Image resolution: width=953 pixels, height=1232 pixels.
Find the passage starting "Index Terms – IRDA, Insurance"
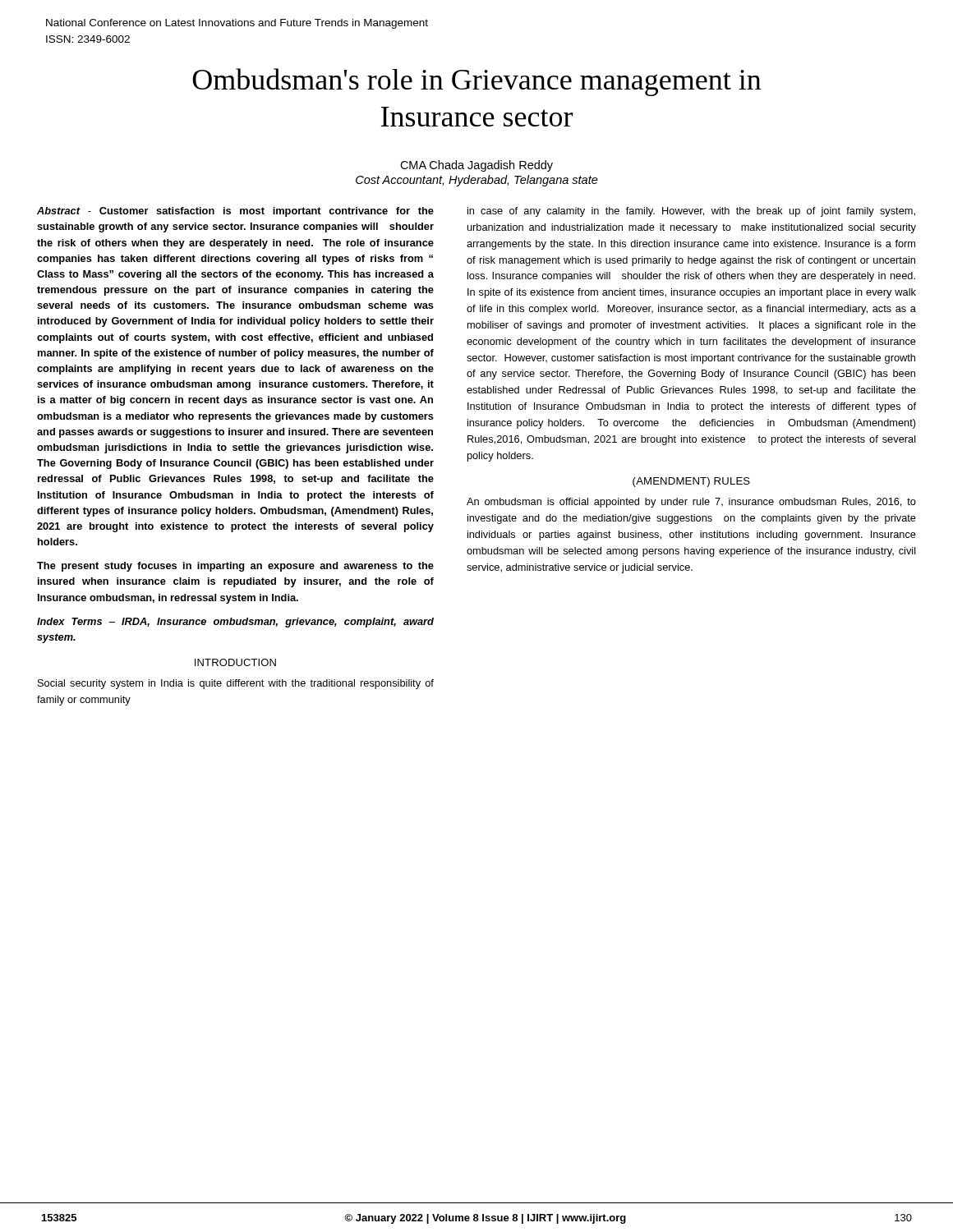click(x=235, y=629)
